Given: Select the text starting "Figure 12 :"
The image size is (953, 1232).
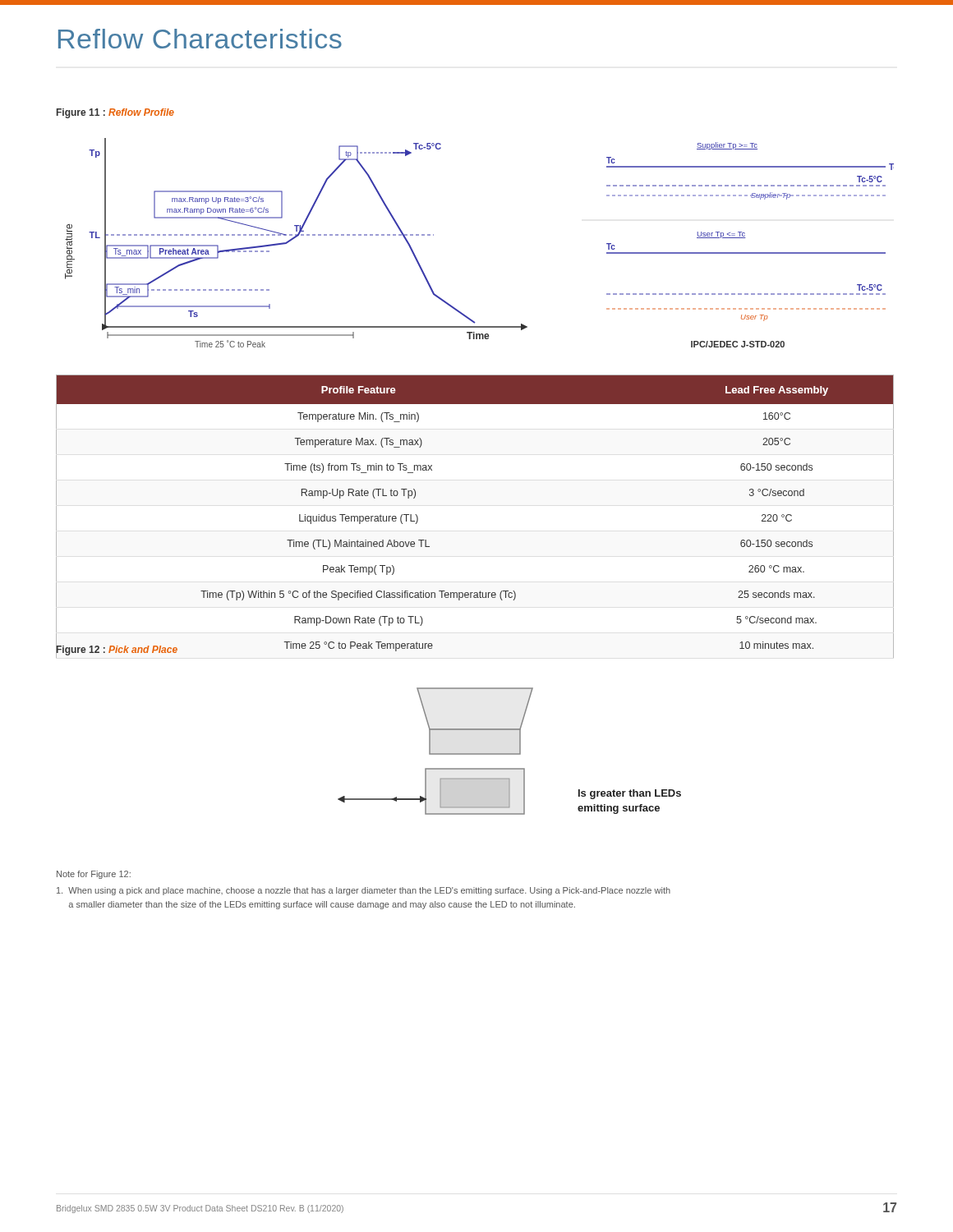Looking at the screenshot, I should (117, 650).
